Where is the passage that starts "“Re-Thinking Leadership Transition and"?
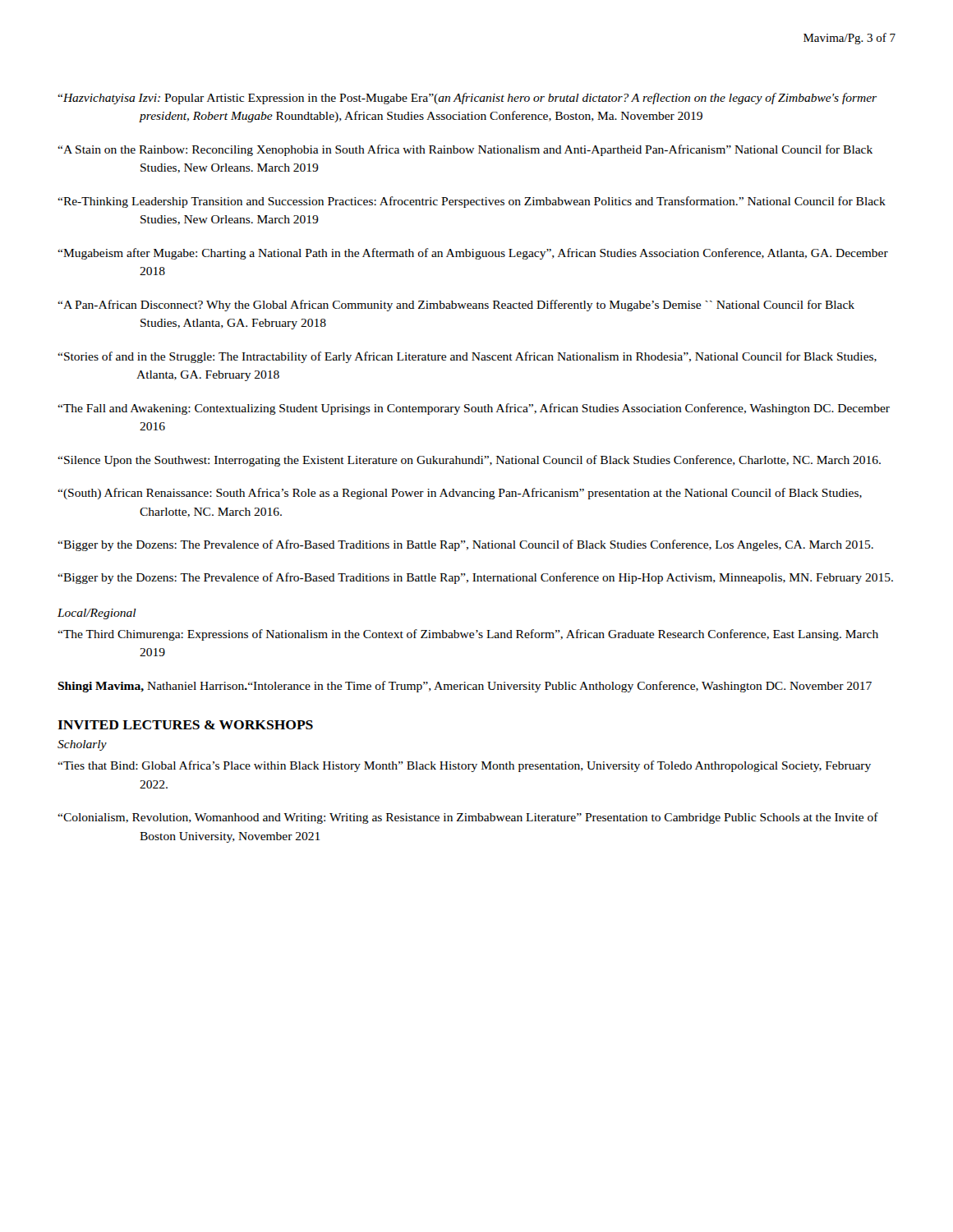This screenshot has width=953, height=1232. click(x=471, y=210)
